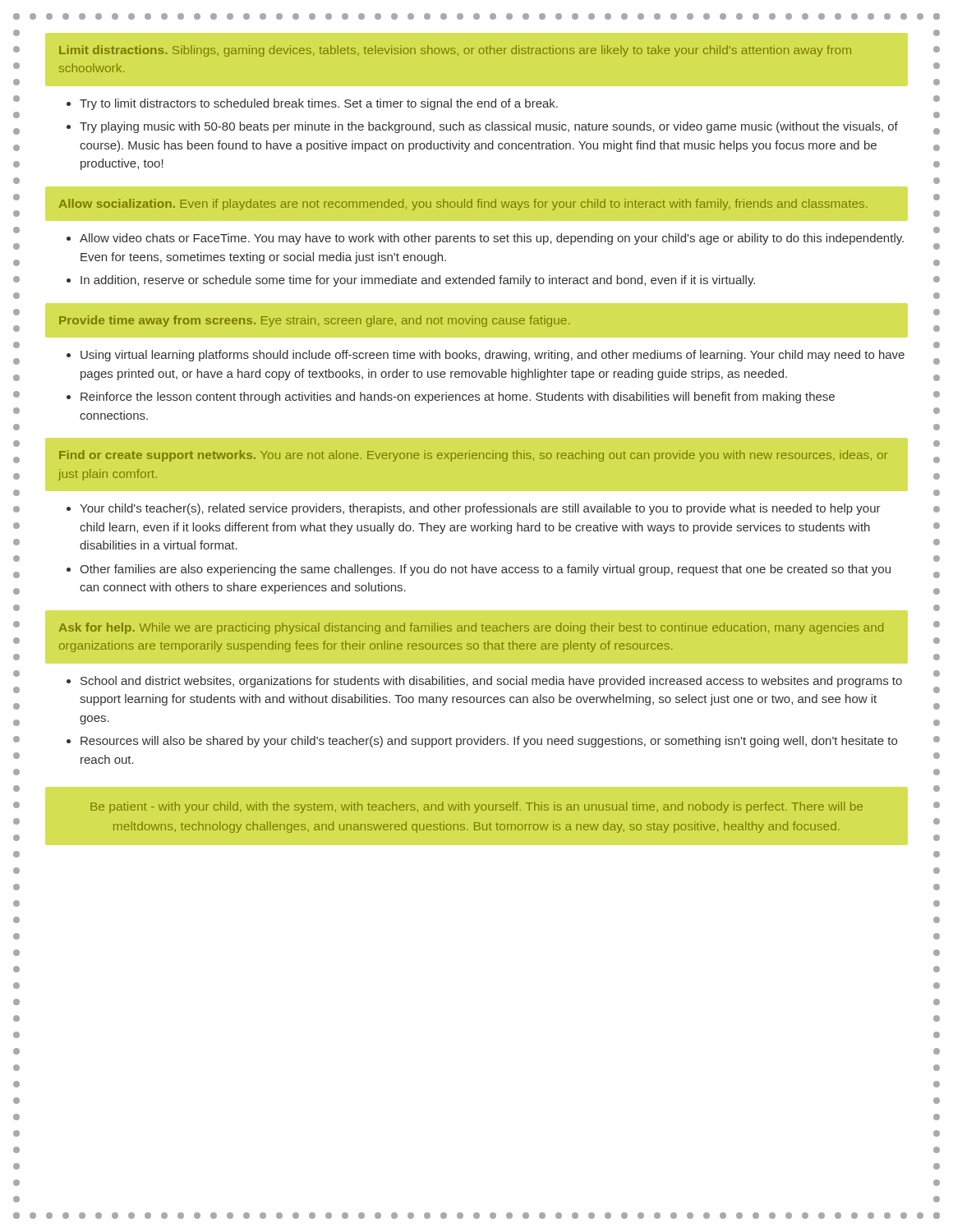Point to the text block starting "Ask for help. While we are practicing"
The width and height of the screenshot is (953, 1232).
(x=476, y=637)
